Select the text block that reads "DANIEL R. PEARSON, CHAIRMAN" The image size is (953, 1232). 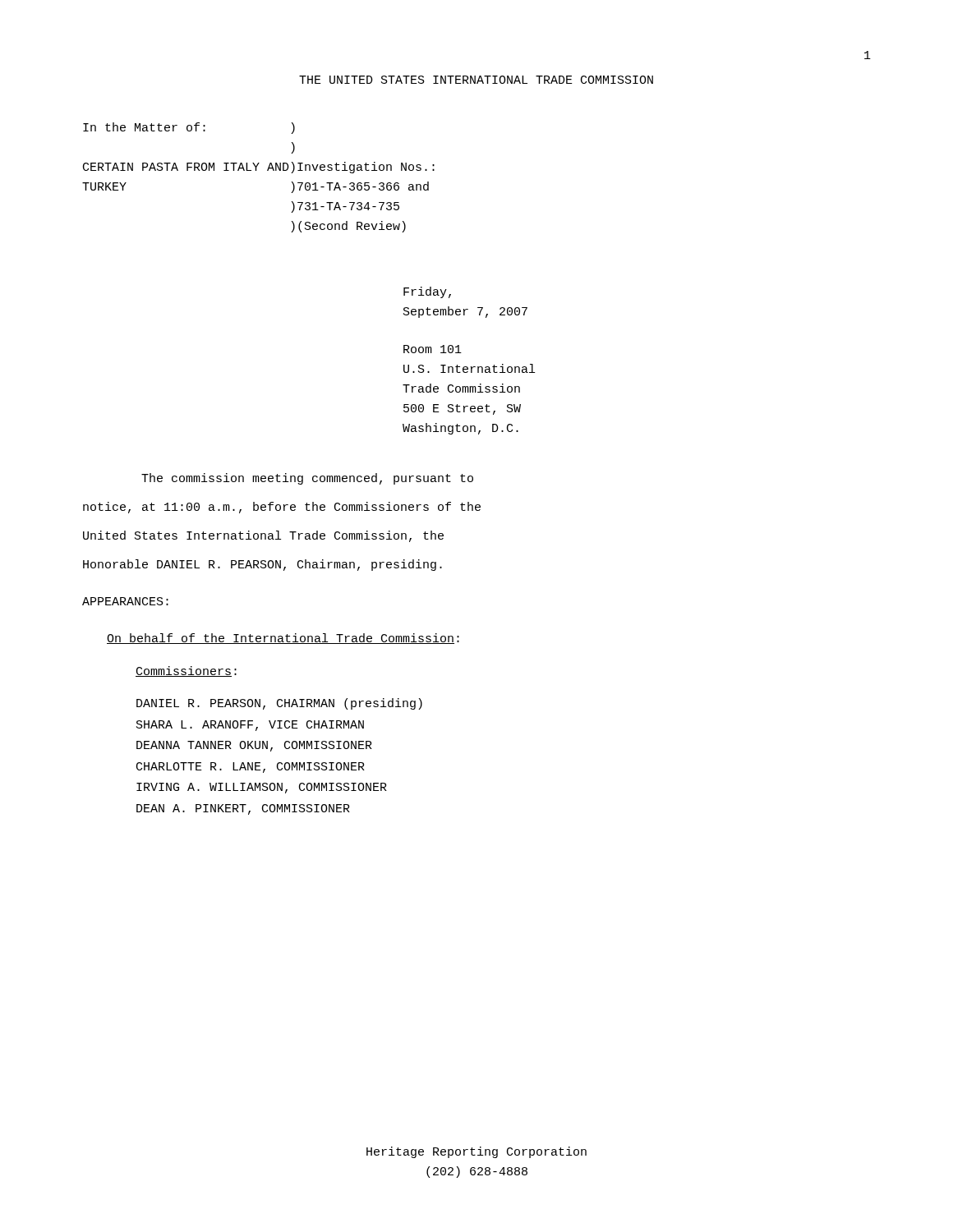(x=280, y=757)
